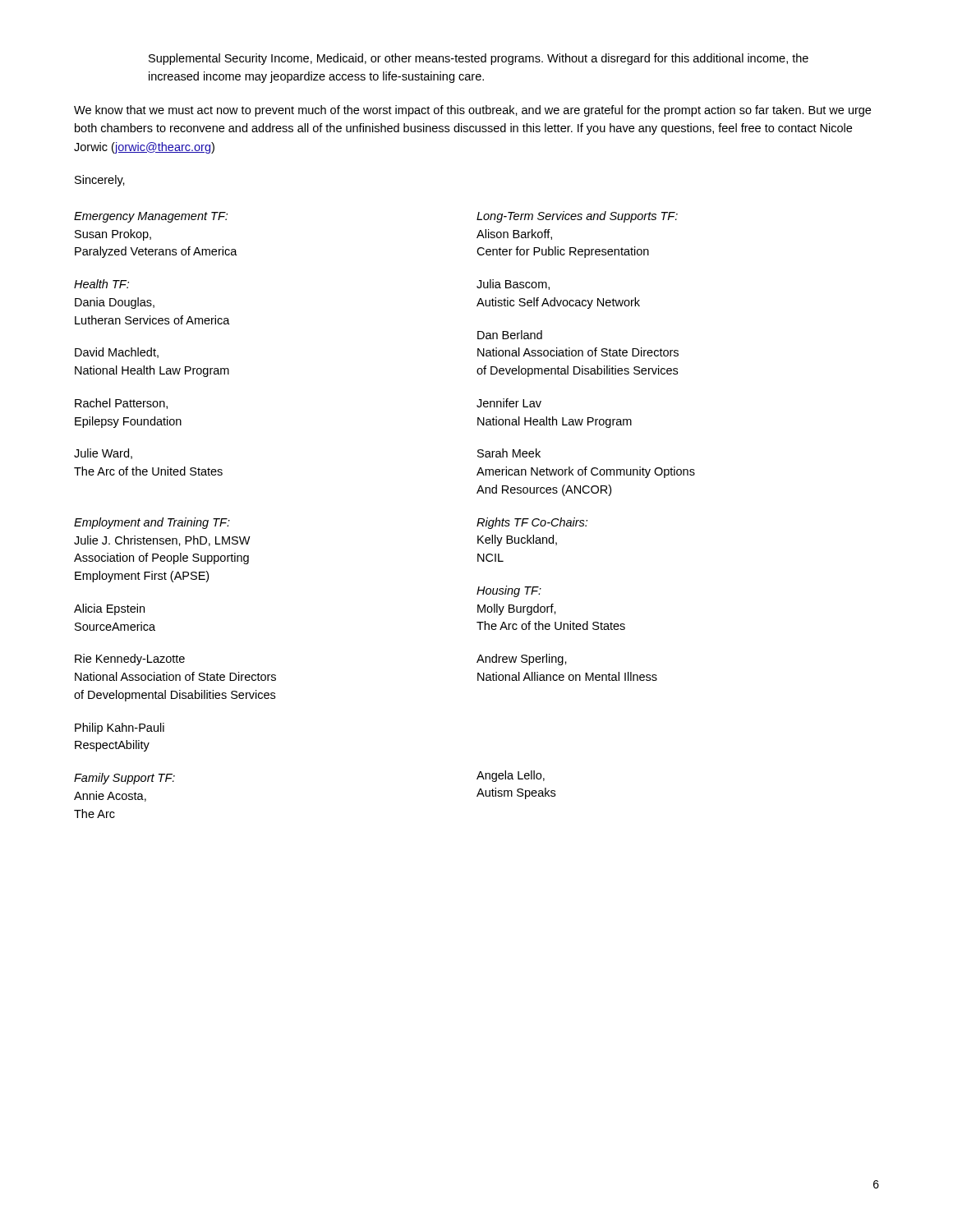Click on the text that says "Rachel Patterson, Epilepsy Foundation"
The height and width of the screenshot is (1232, 953).
(128, 412)
